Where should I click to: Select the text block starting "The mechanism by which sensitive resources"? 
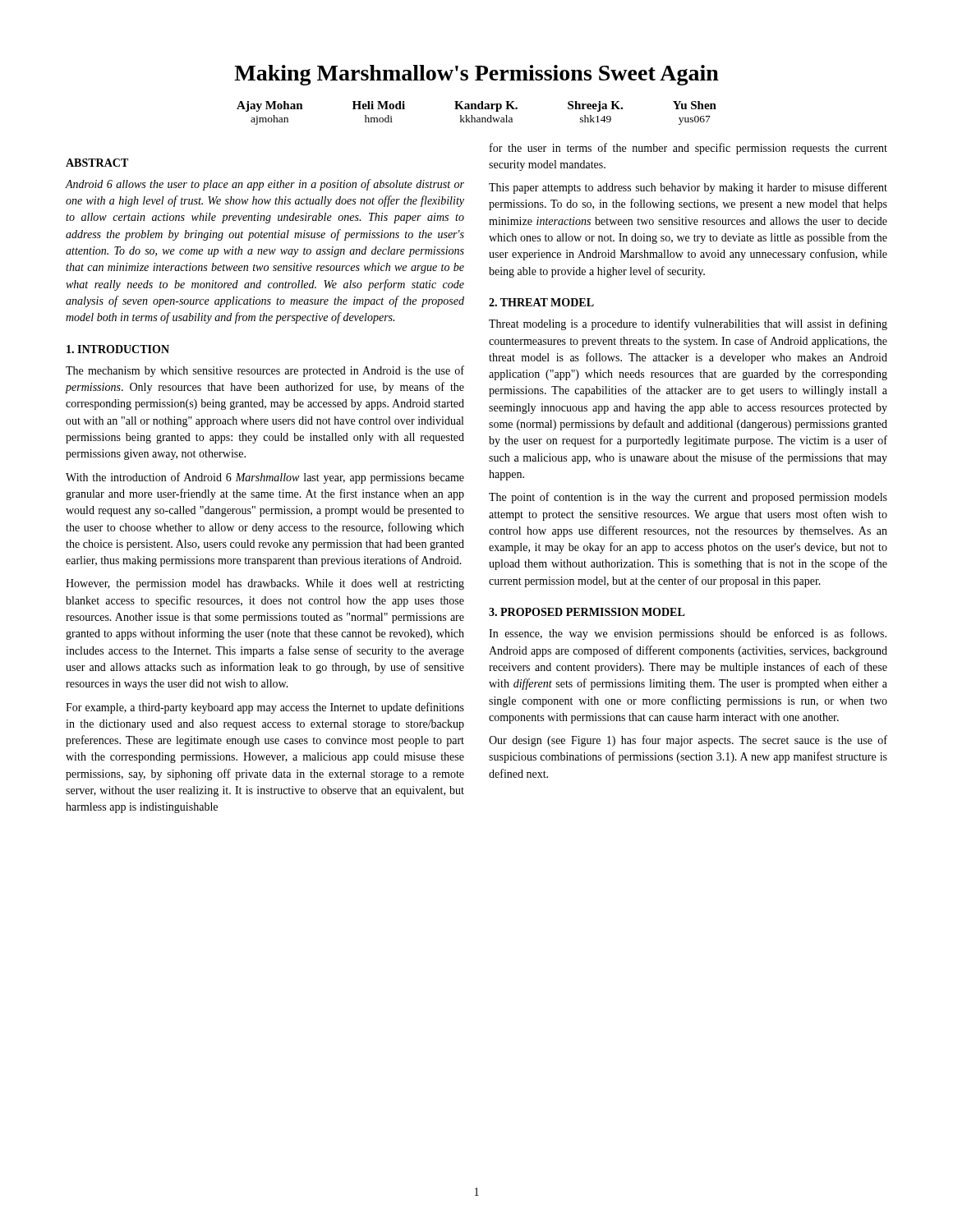click(265, 590)
